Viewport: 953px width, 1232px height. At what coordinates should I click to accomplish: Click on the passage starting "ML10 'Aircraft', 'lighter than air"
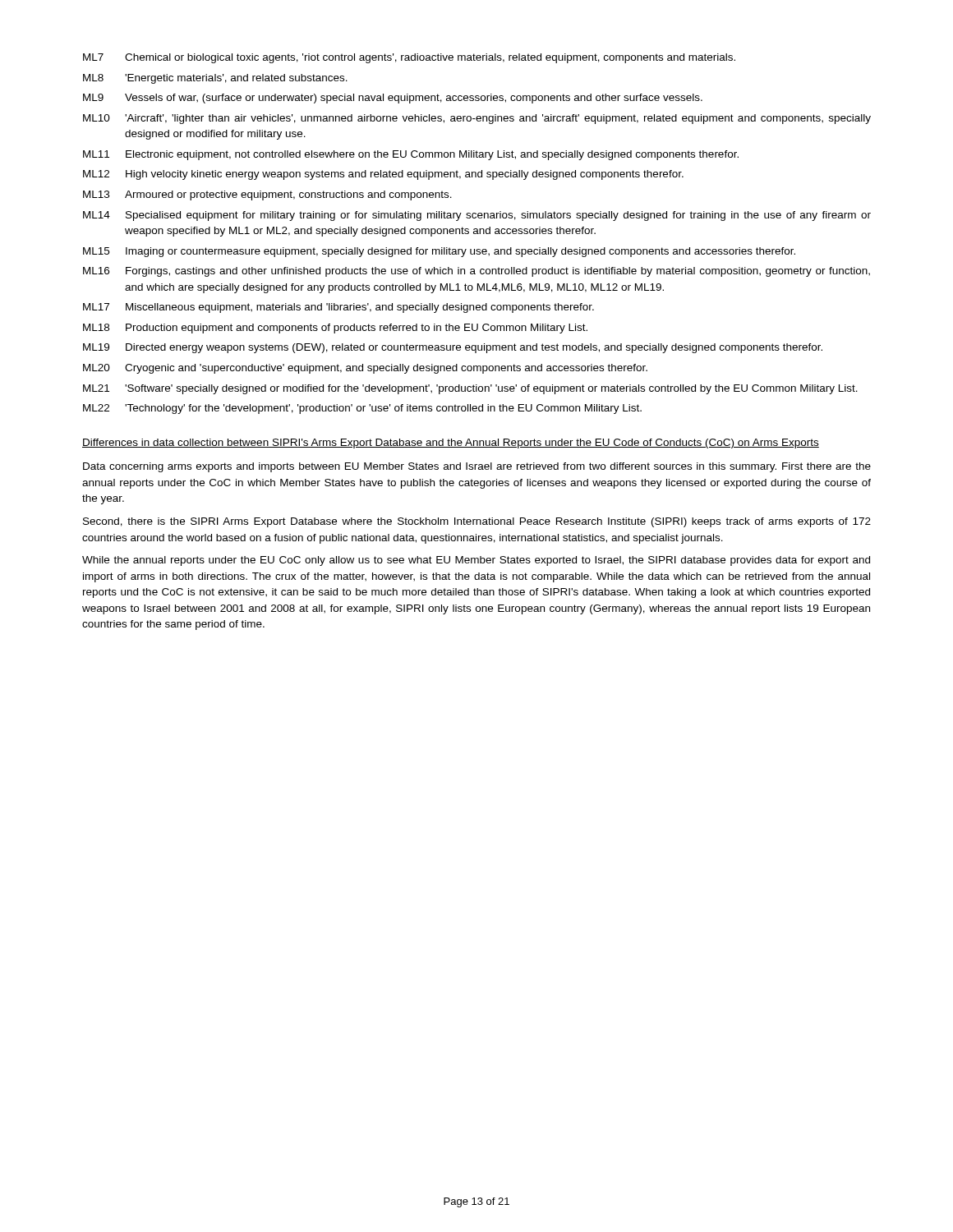pos(476,126)
